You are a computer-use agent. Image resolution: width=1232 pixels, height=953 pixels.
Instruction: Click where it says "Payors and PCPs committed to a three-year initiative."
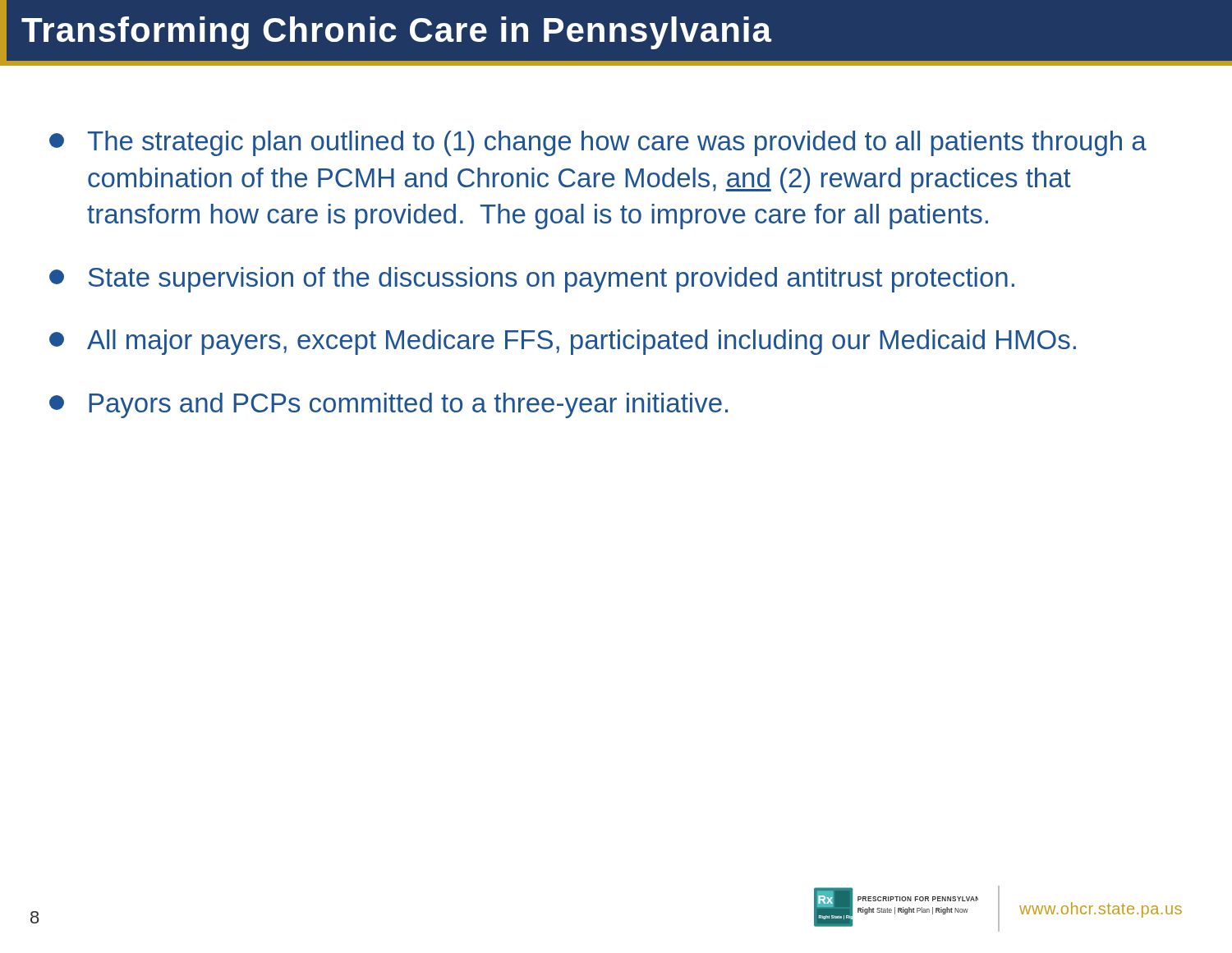608,403
